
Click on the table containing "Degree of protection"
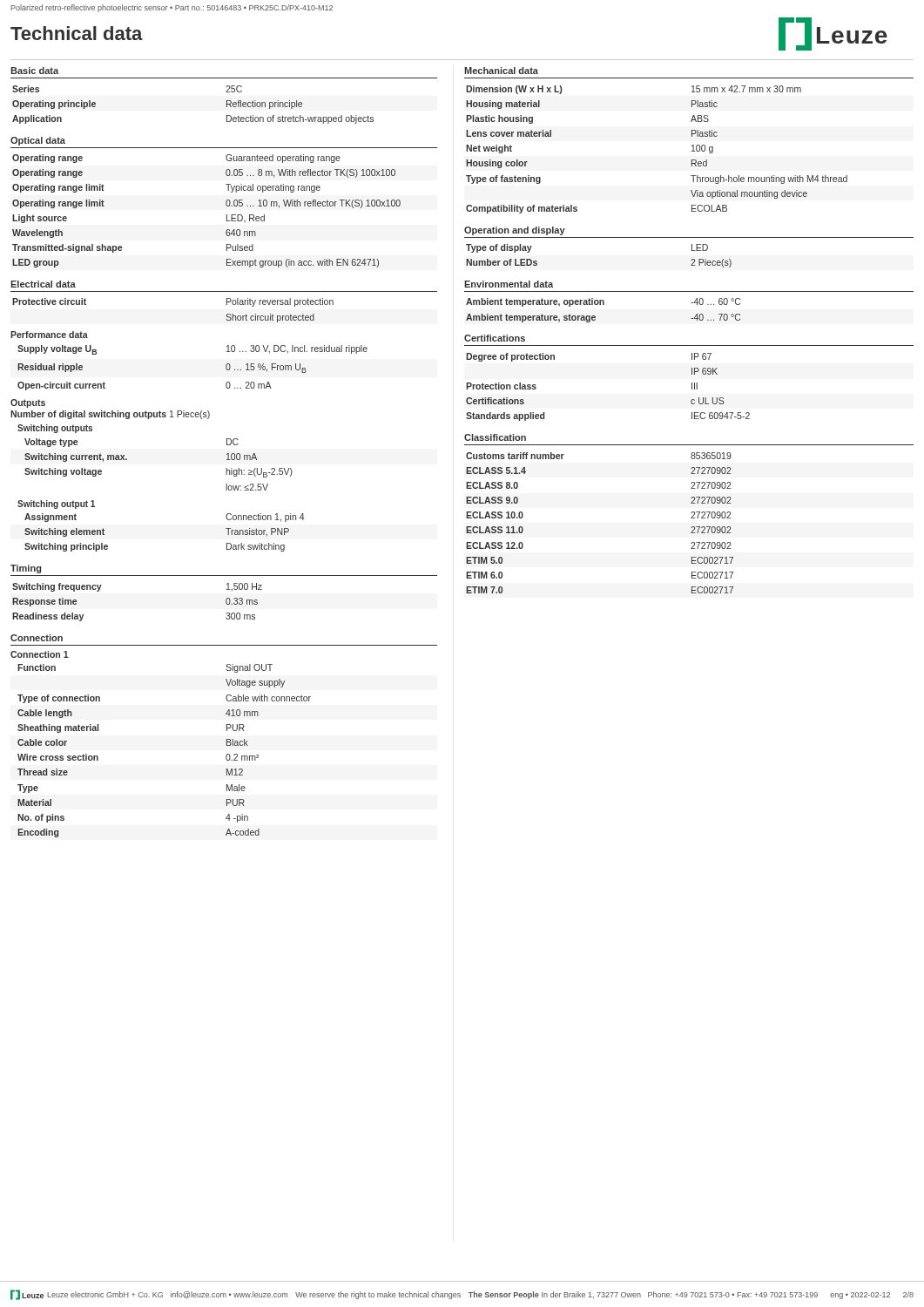689,386
